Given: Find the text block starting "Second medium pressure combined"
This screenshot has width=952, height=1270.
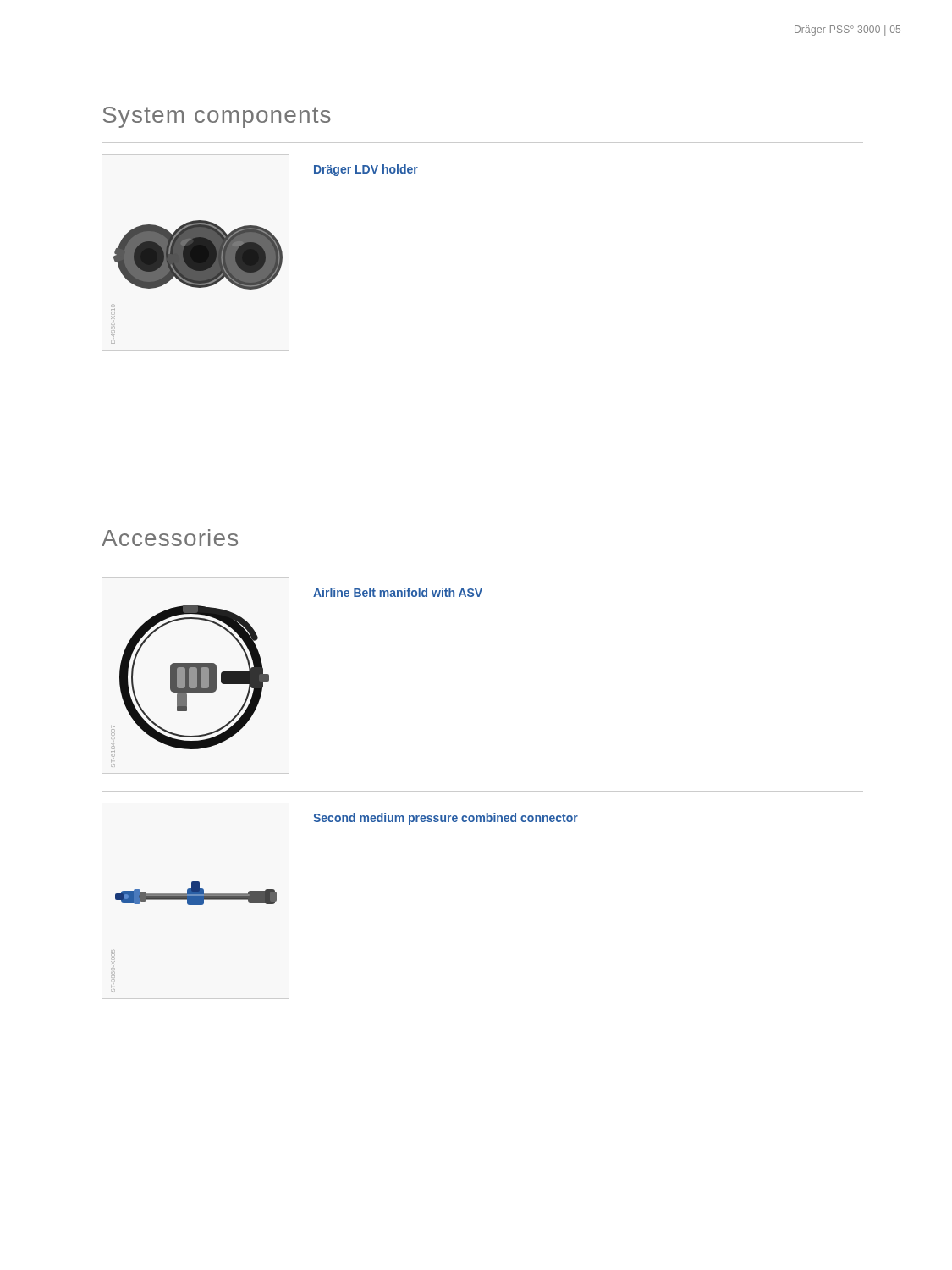Looking at the screenshot, I should pyautogui.click(x=445, y=818).
